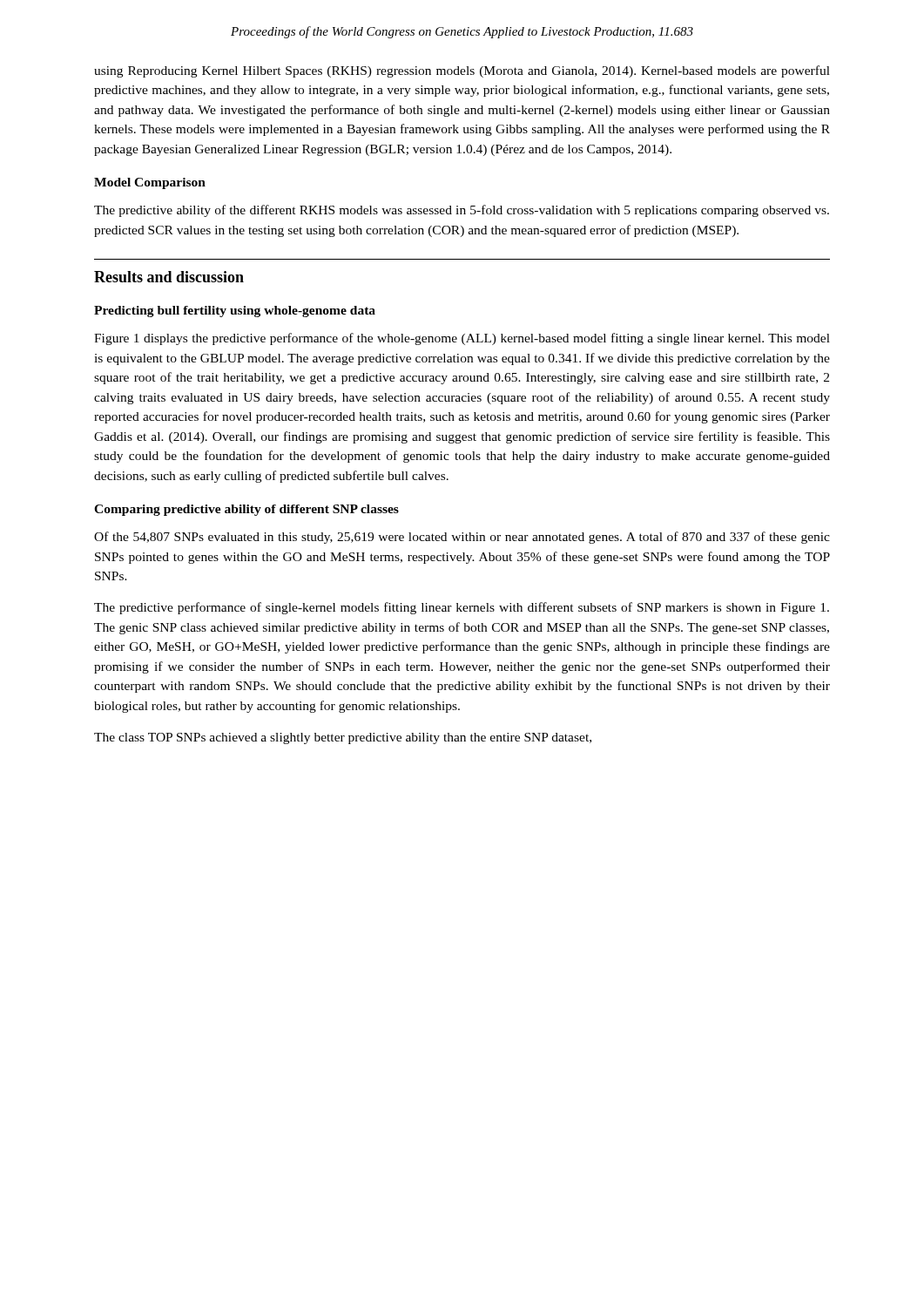Find the text block that reads "The predictive ability of"
The width and height of the screenshot is (924, 1307).
462,220
